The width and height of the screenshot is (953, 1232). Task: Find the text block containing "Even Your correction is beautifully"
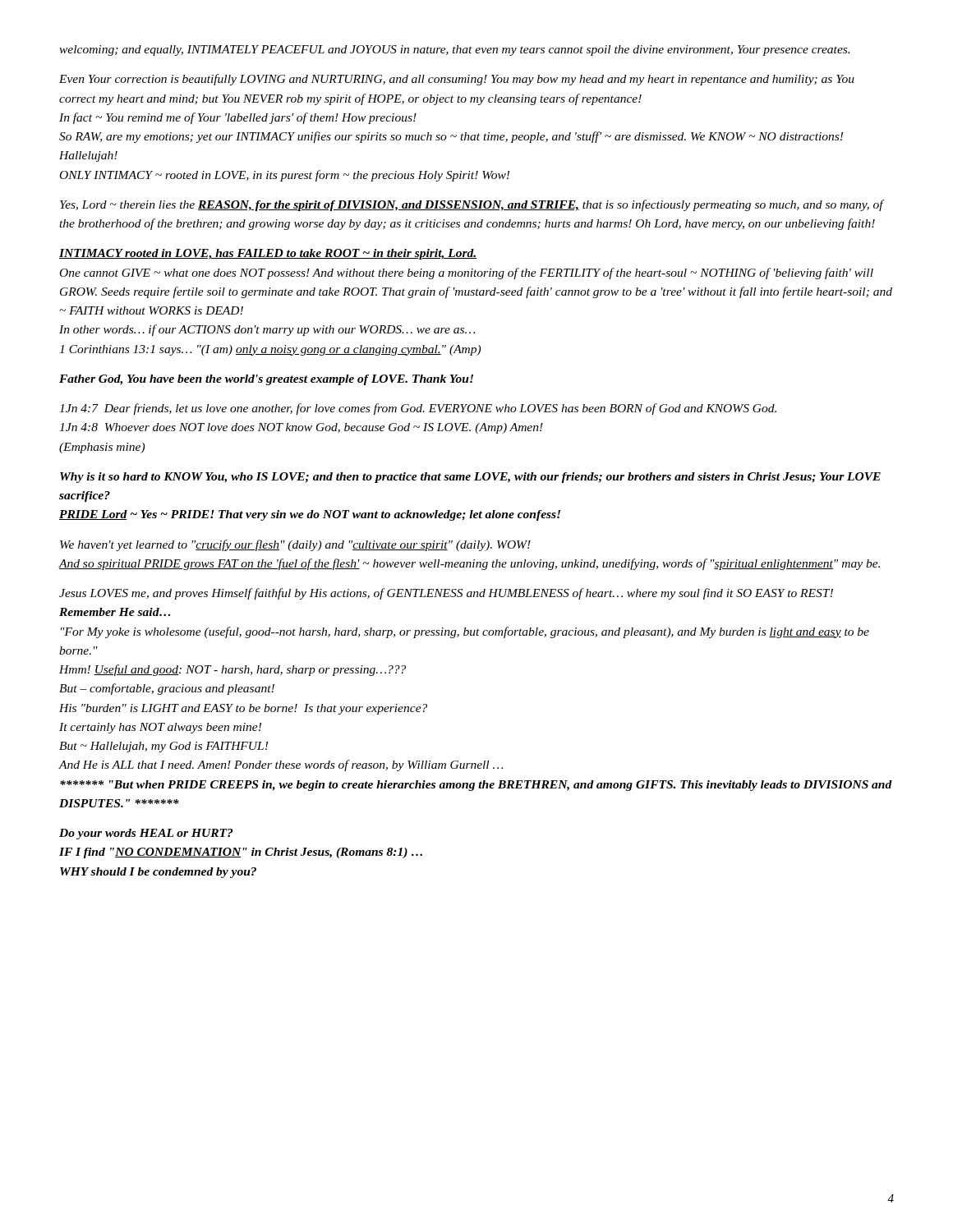tap(476, 127)
